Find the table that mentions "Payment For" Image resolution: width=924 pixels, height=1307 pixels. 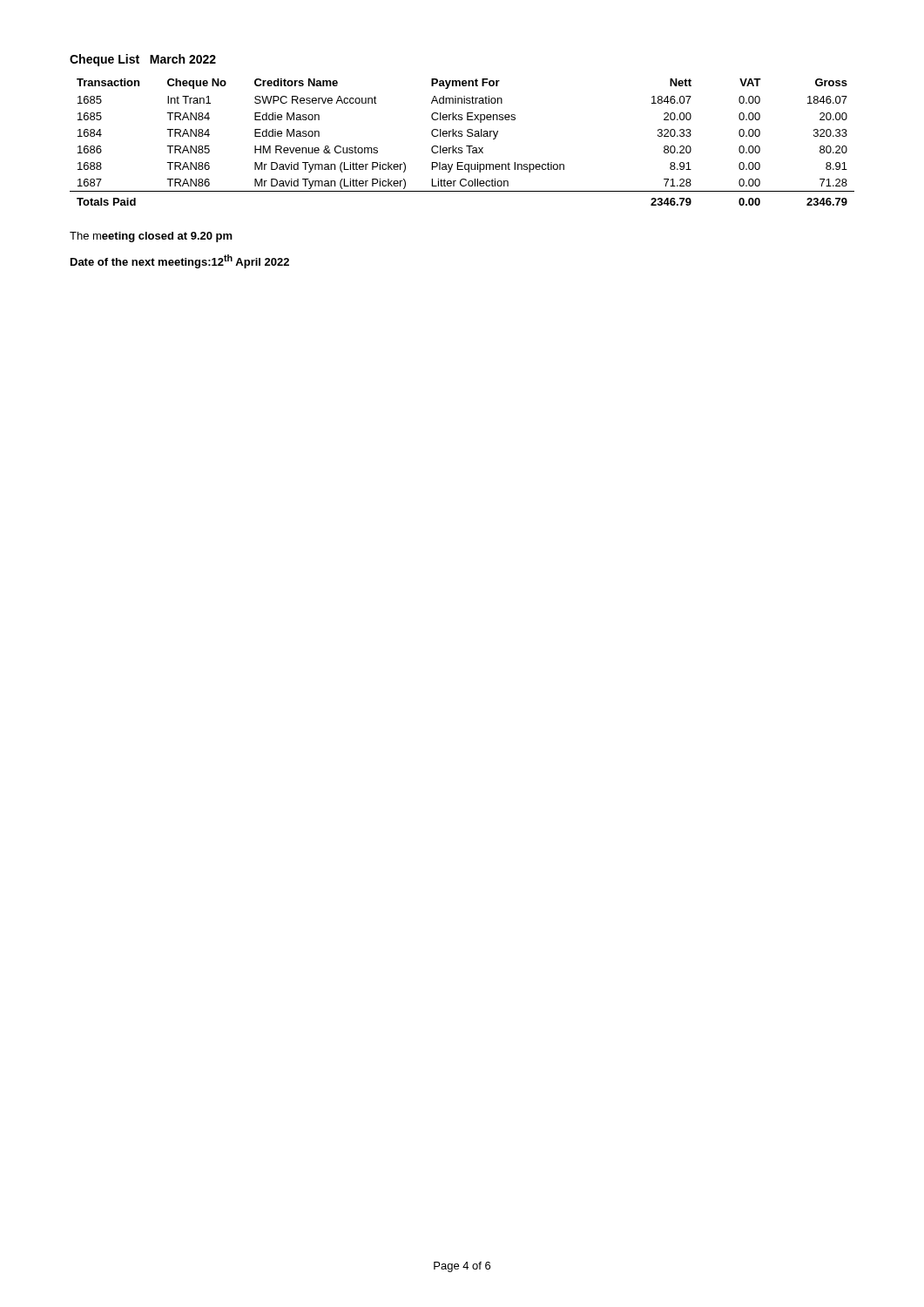(x=462, y=142)
